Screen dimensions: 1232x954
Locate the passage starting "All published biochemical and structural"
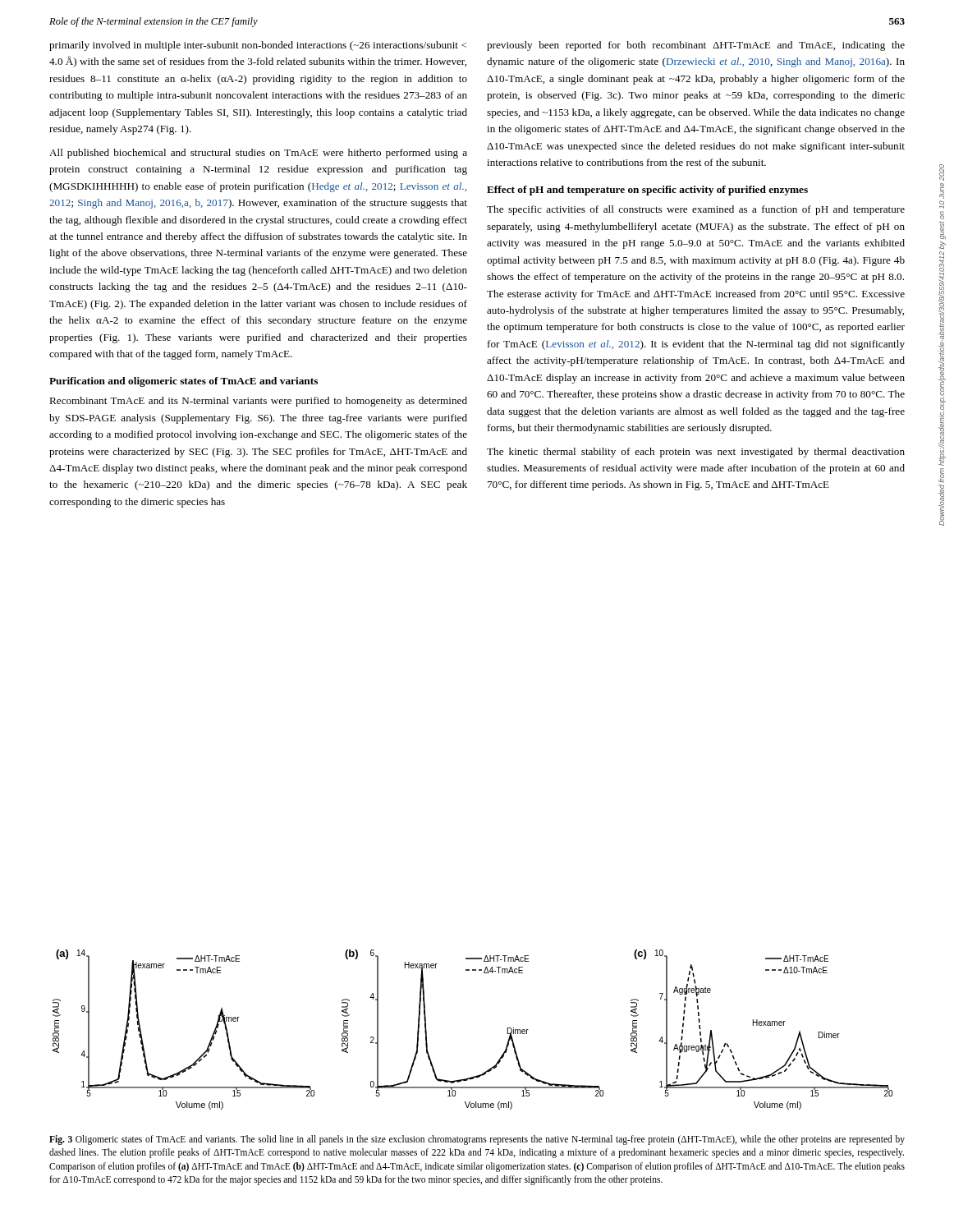(258, 253)
